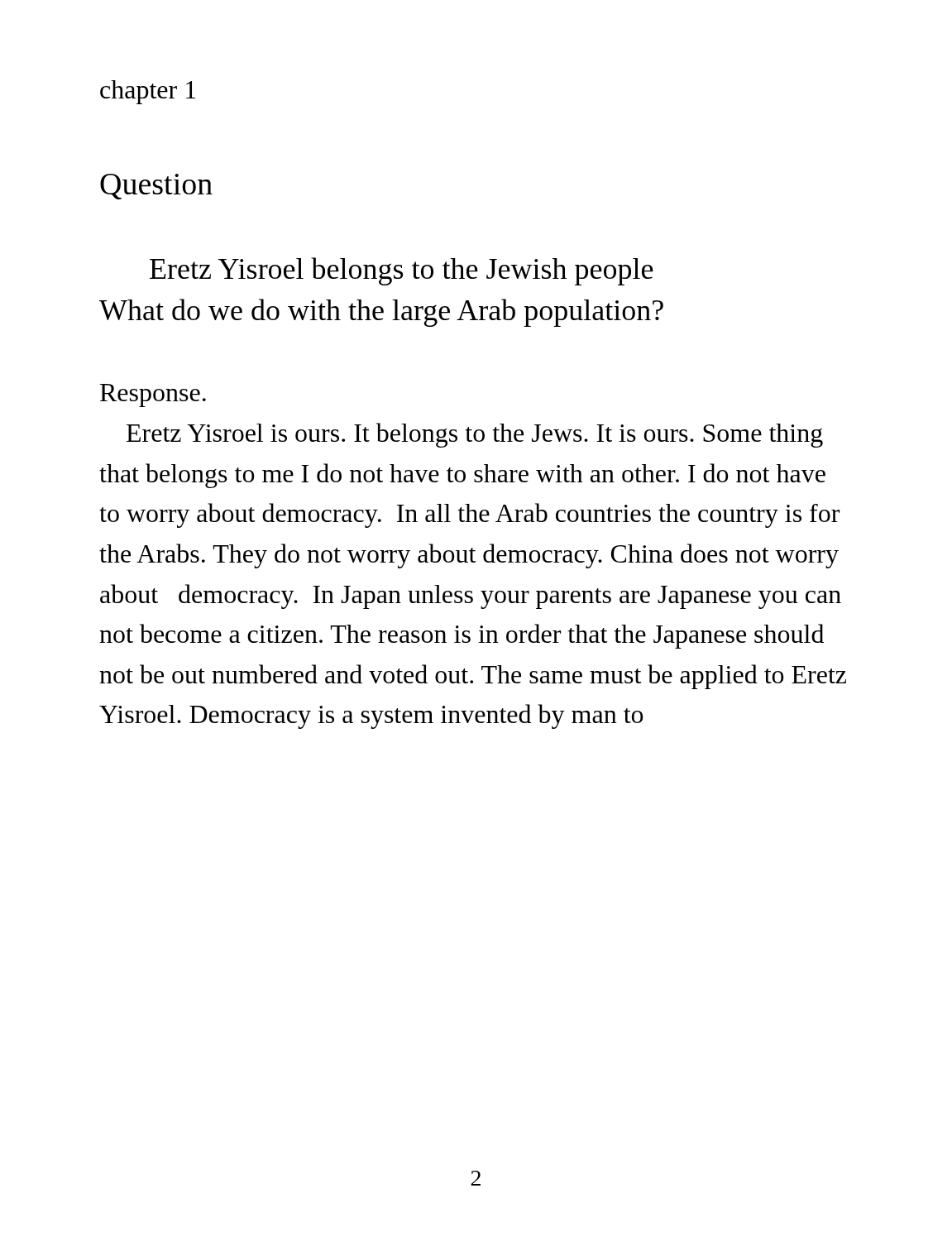The width and height of the screenshot is (952, 1241).
Task: Navigate to the block starting "Response. Eretz Yisroel is ours. It belongs"
Action: pyautogui.click(x=473, y=553)
